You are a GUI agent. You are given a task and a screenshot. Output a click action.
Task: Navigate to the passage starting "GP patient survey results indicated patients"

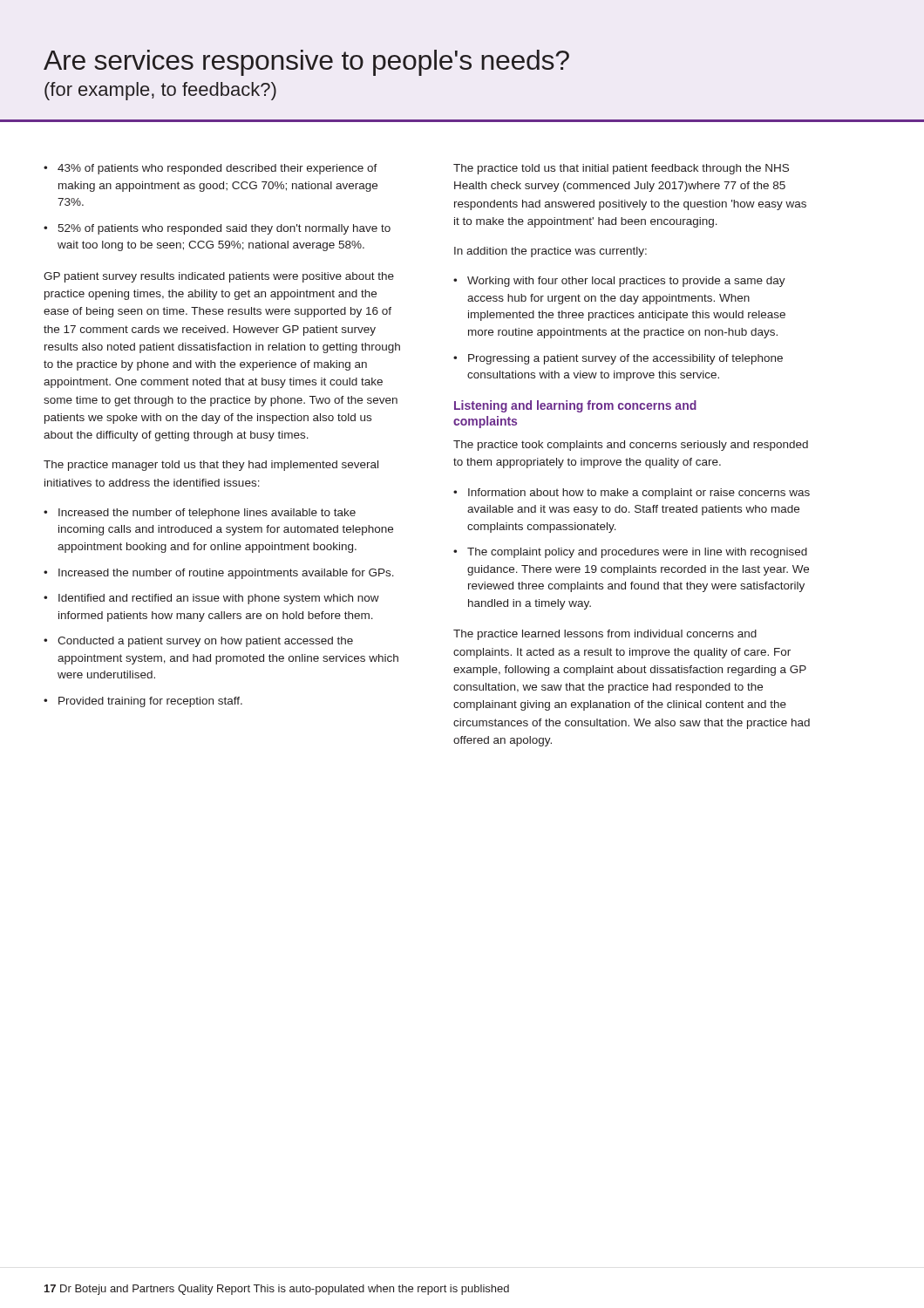222,355
